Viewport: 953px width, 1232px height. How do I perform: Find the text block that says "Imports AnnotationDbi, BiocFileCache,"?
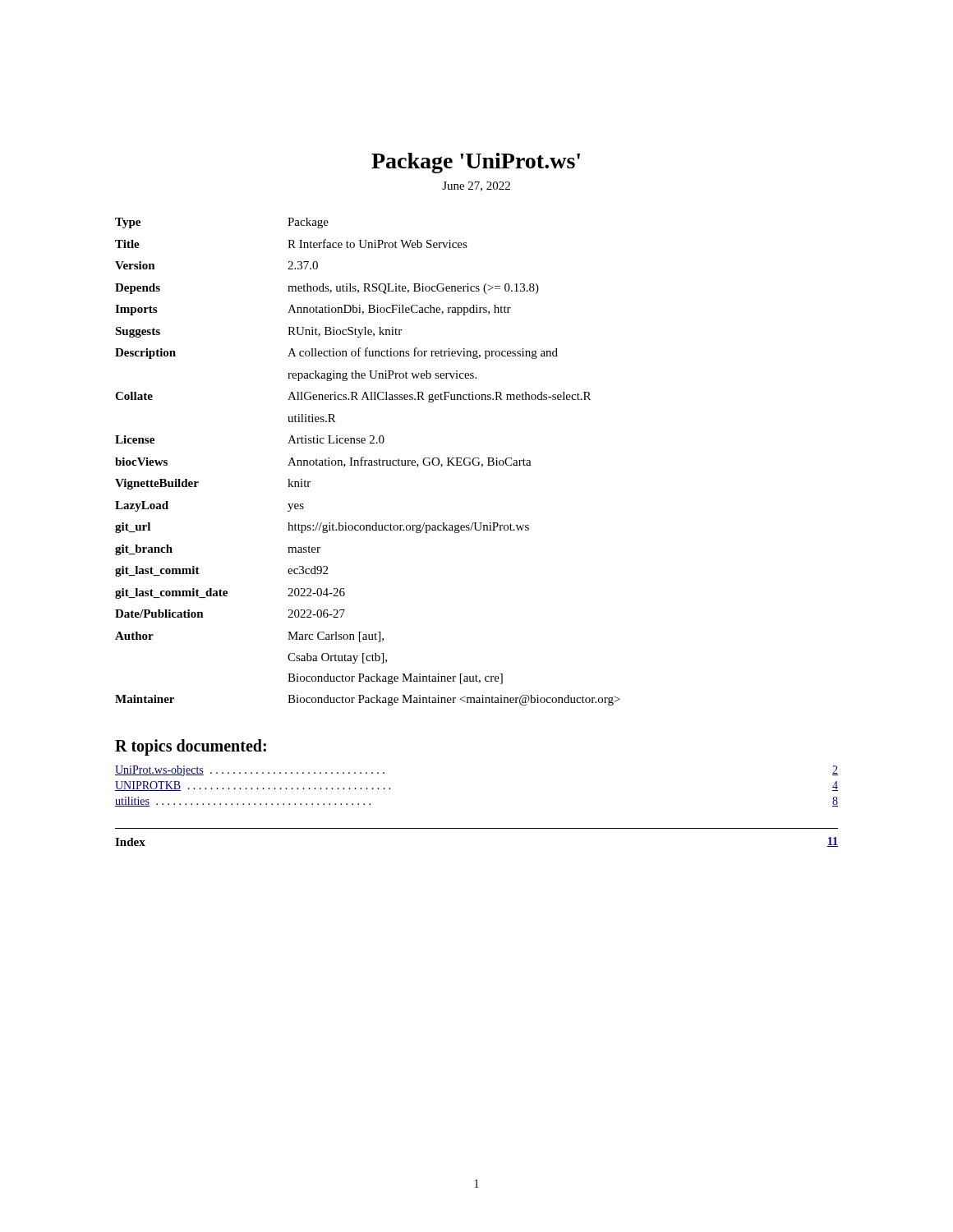(x=476, y=309)
